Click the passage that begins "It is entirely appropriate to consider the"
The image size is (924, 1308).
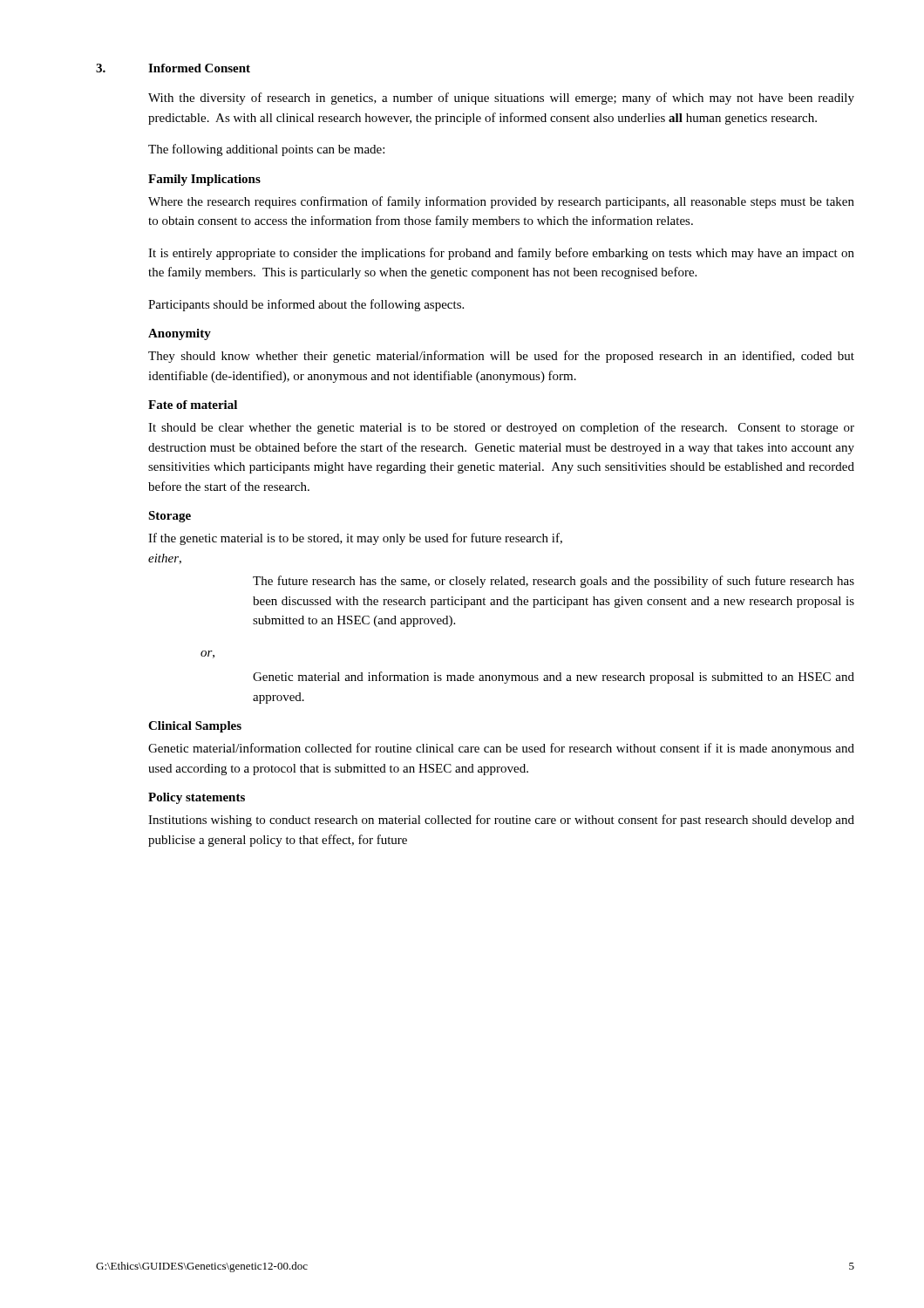(501, 262)
